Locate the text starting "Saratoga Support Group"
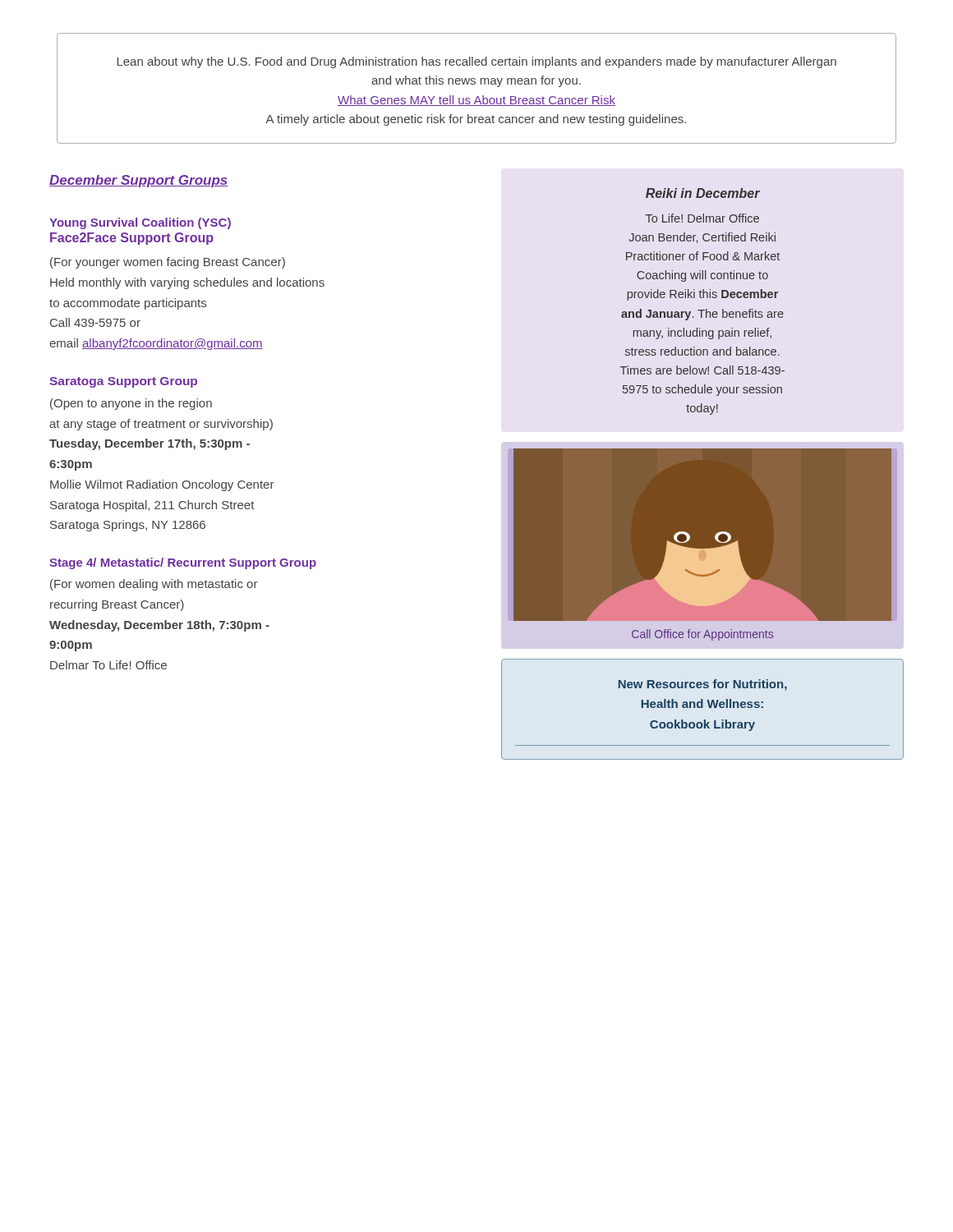Viewport: 953px width, 1232px height. coord(124,381)
